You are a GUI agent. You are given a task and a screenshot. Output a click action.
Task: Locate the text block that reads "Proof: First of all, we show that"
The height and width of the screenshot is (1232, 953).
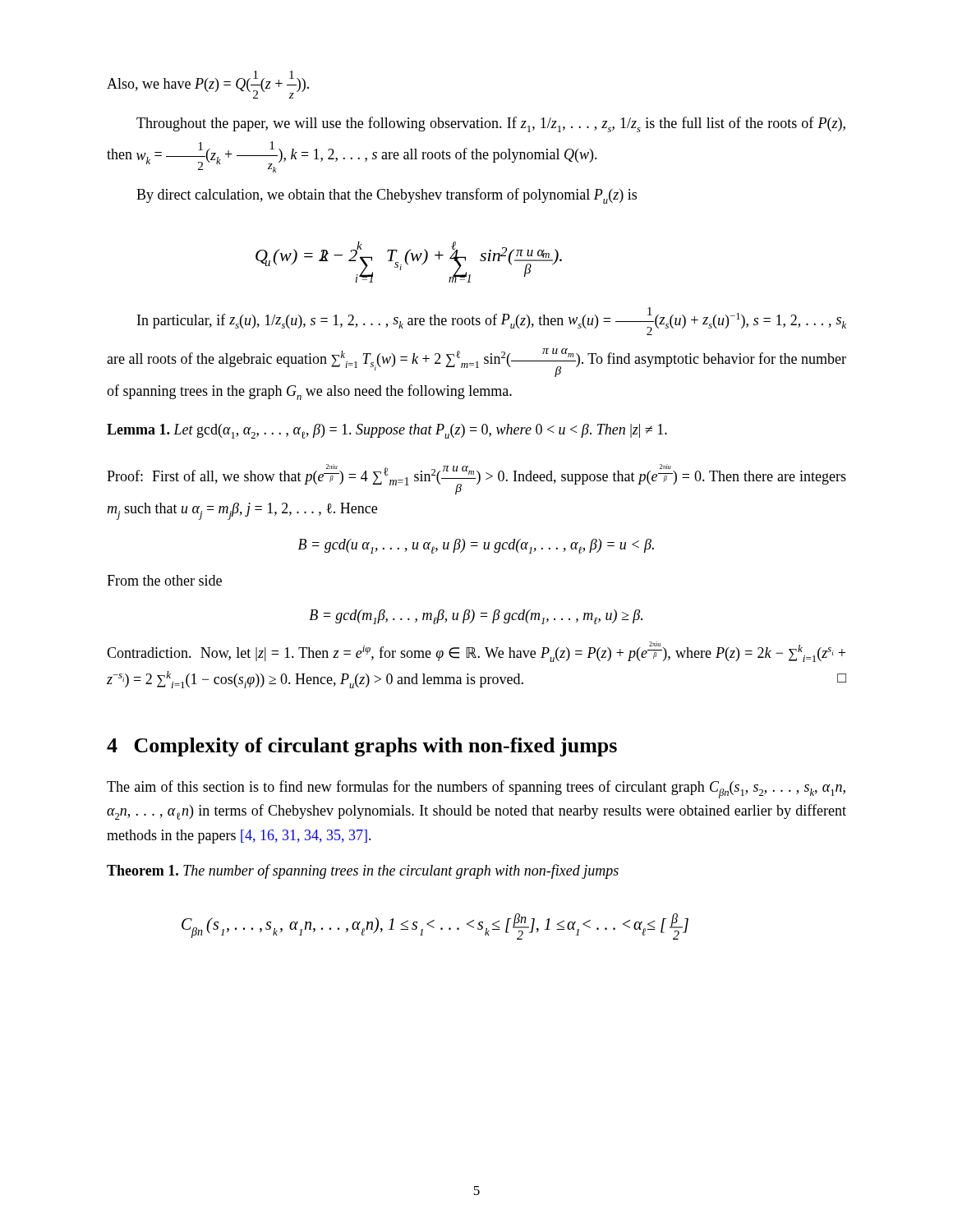point(476,490)
